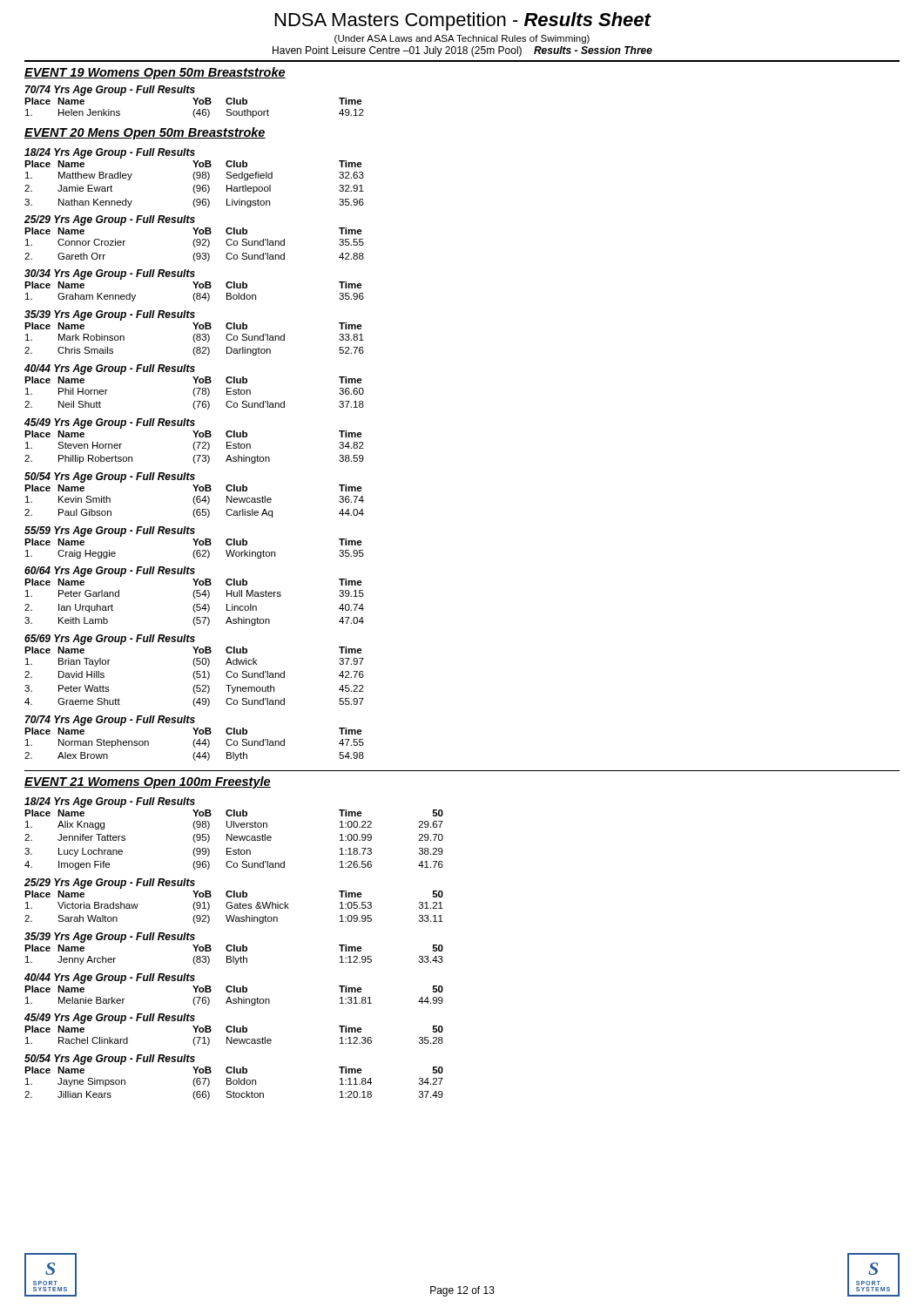Find the section header on this page that starts "EVENT 20 Mens Open 50m"
924x1307 pixels.
point(145,132)
